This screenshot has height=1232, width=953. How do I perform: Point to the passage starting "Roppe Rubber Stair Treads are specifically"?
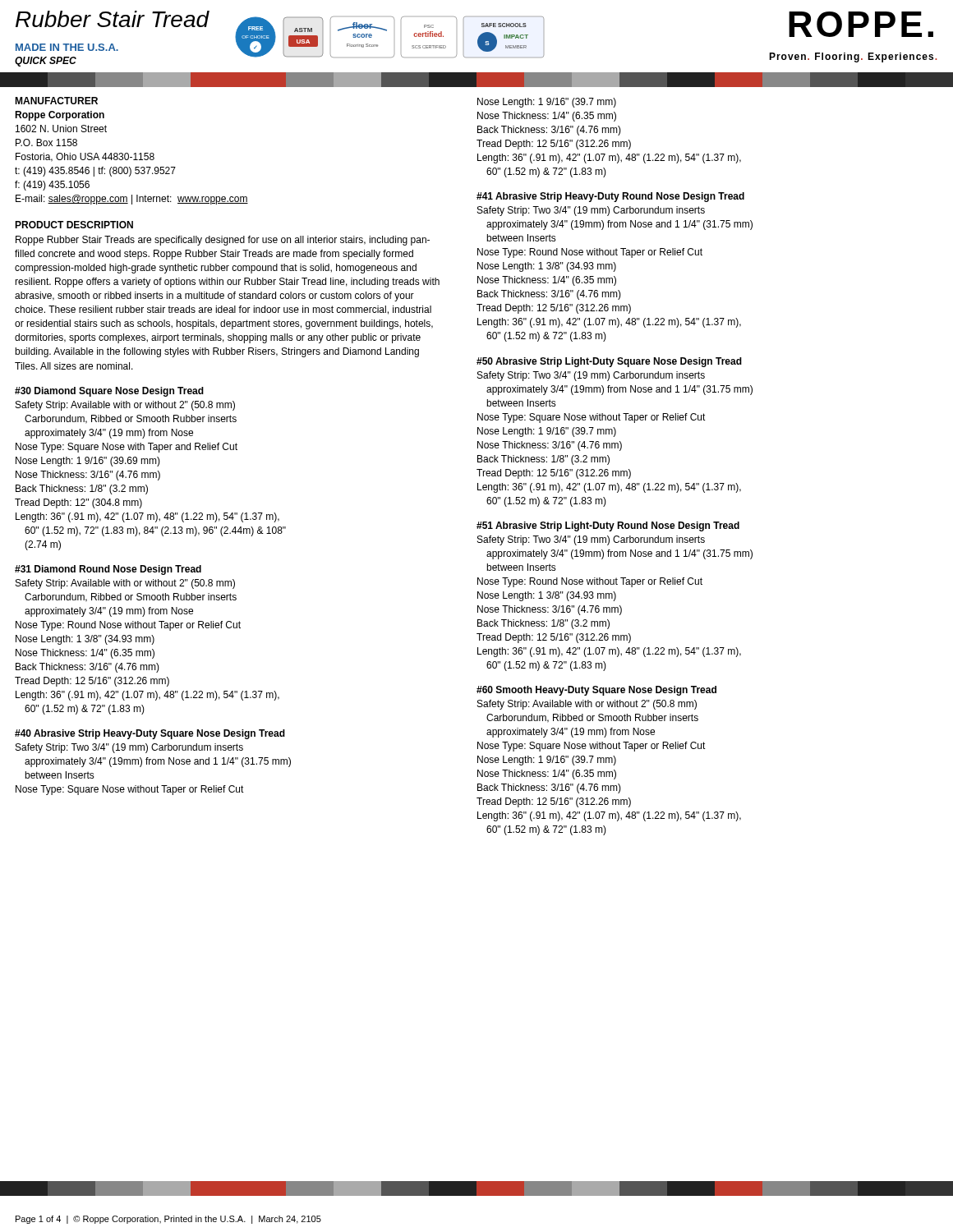227,303
